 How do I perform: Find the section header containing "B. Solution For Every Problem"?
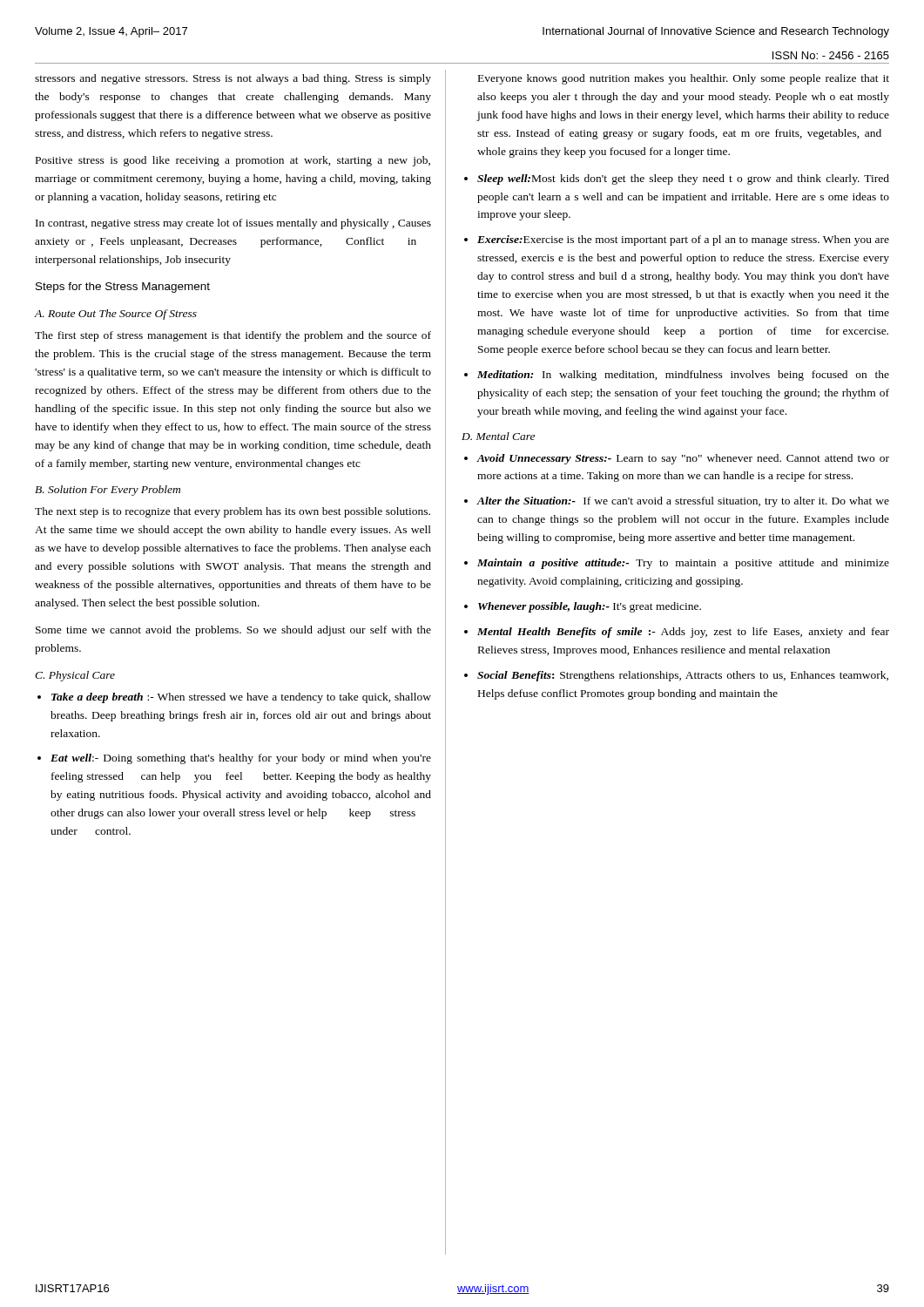(x=108, y=490)
